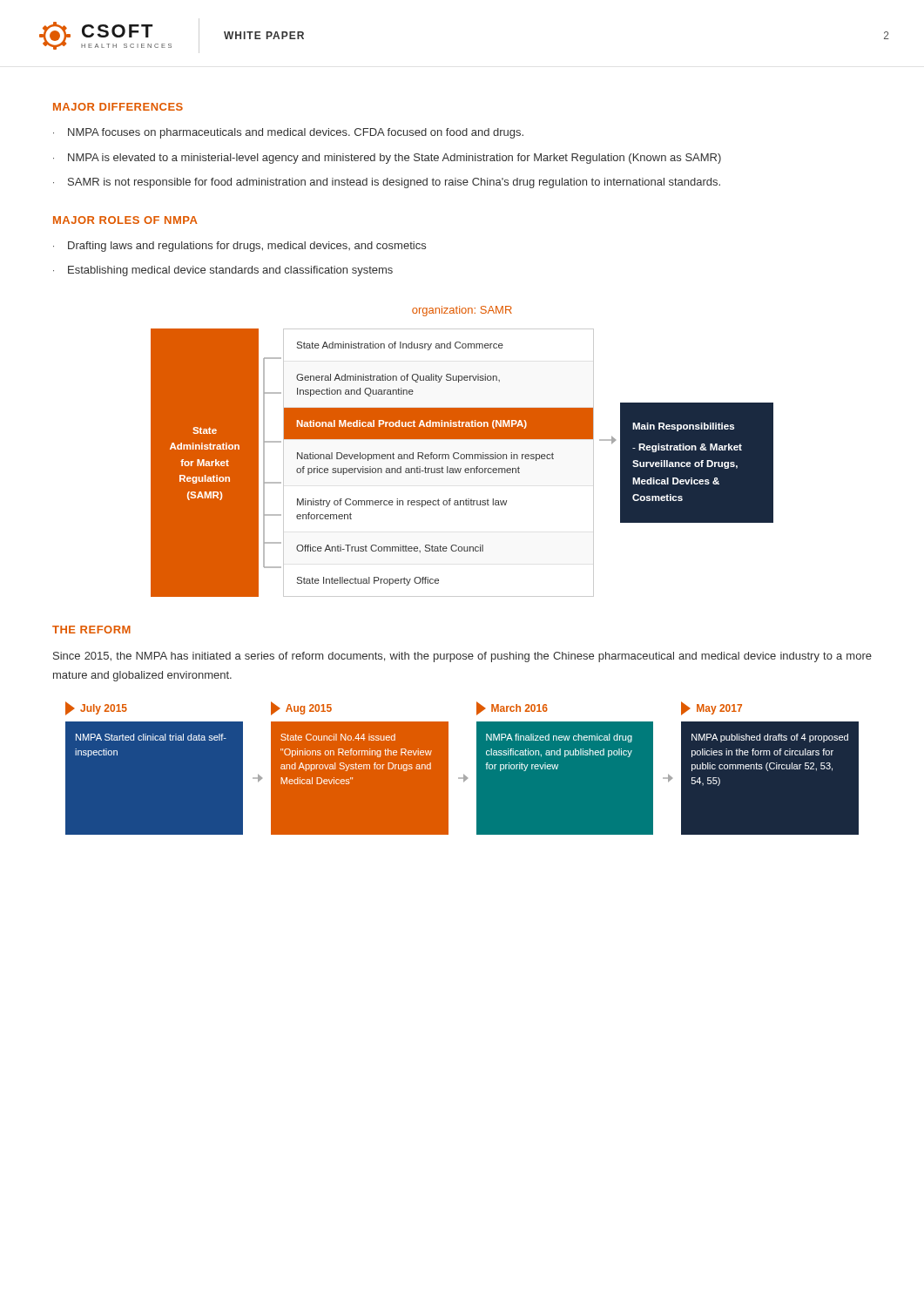Click on the caption with the text "organization: SAMR"
The image size is (924, 1307).
tap(462, 309)
